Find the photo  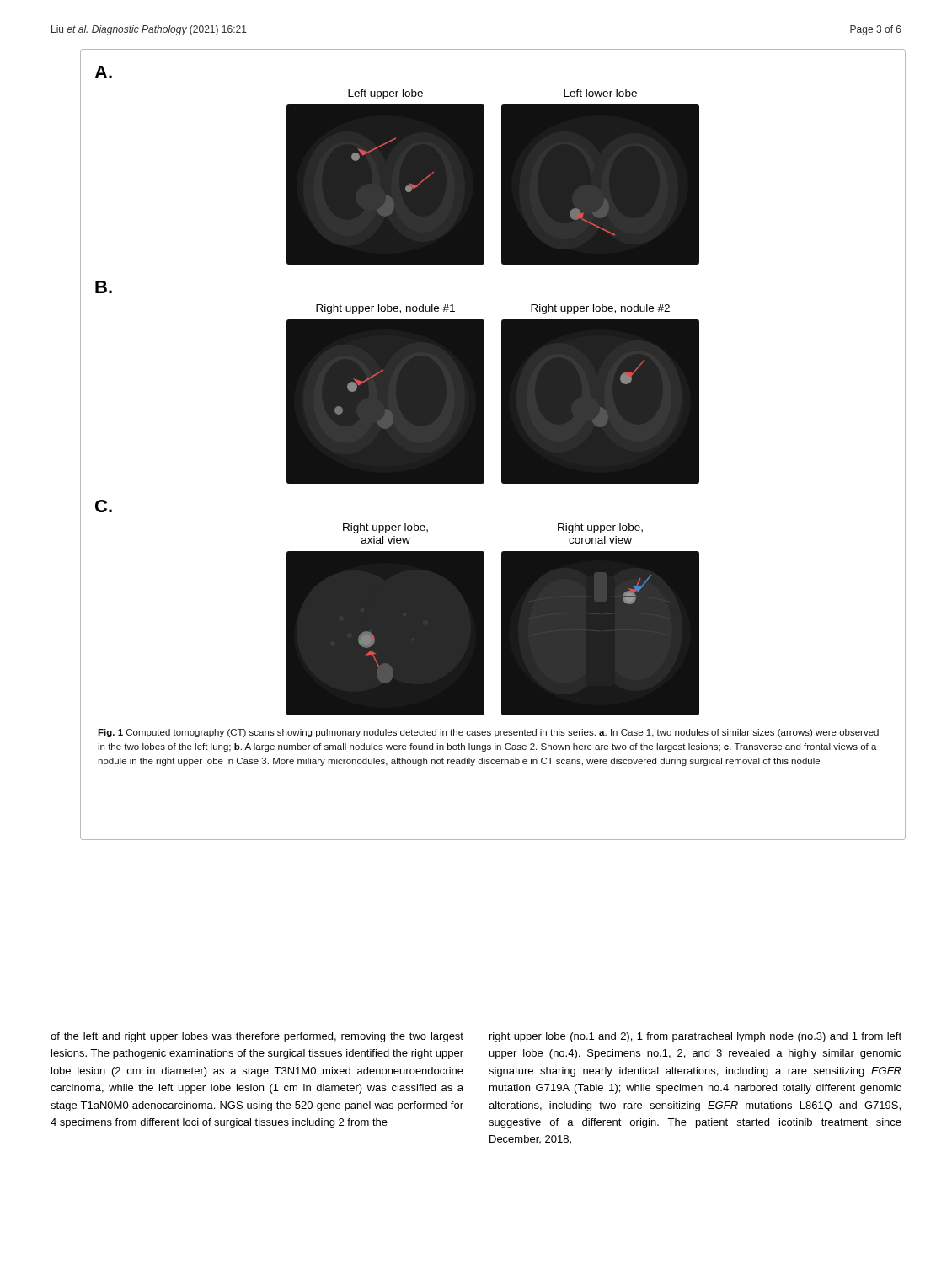pos(493,445)
